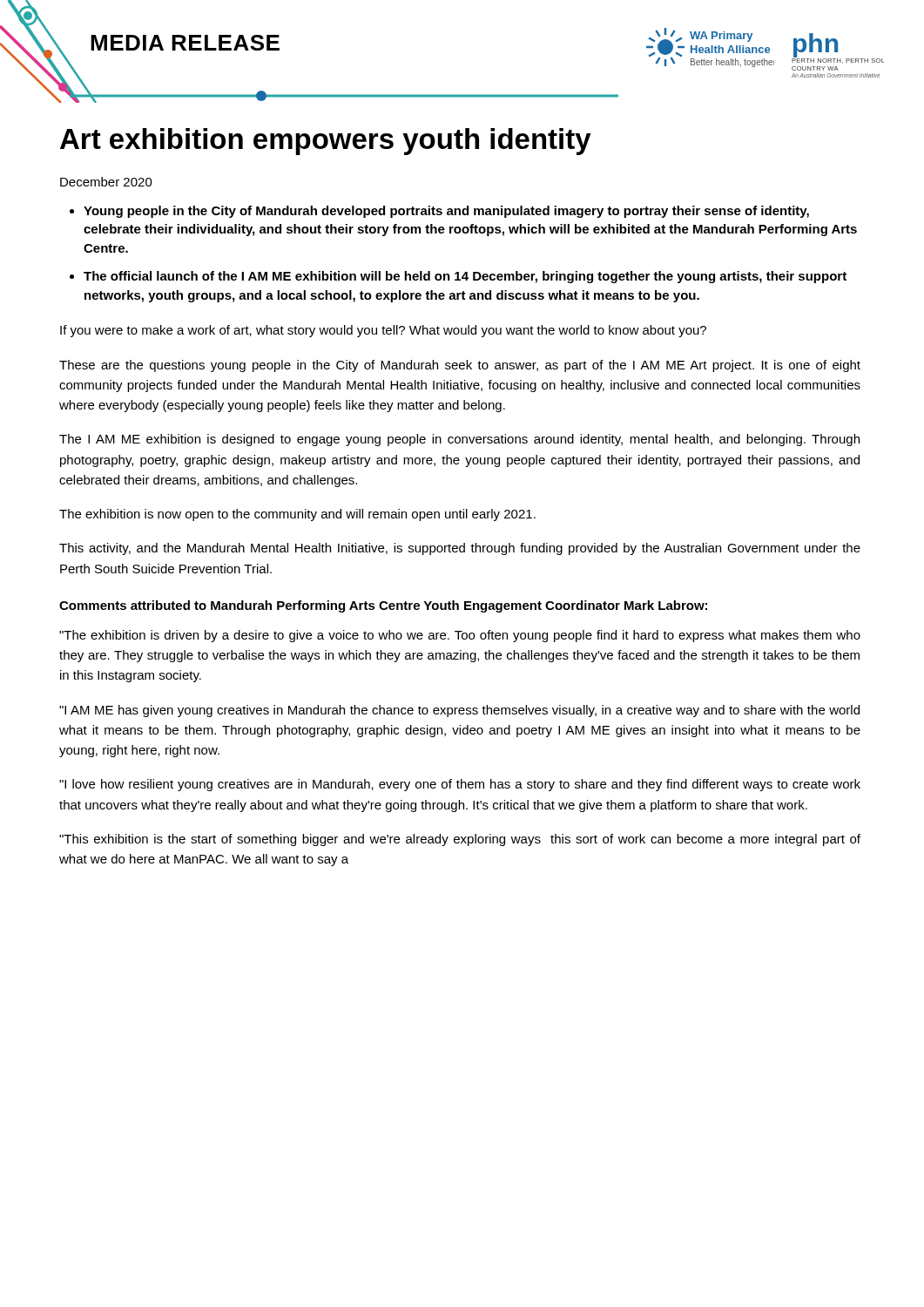The image size is (924, 1307).
Task: Select the element starting "This activity, and the Mandurah Mental Health Initiative,"
Action: coord(460,558)
